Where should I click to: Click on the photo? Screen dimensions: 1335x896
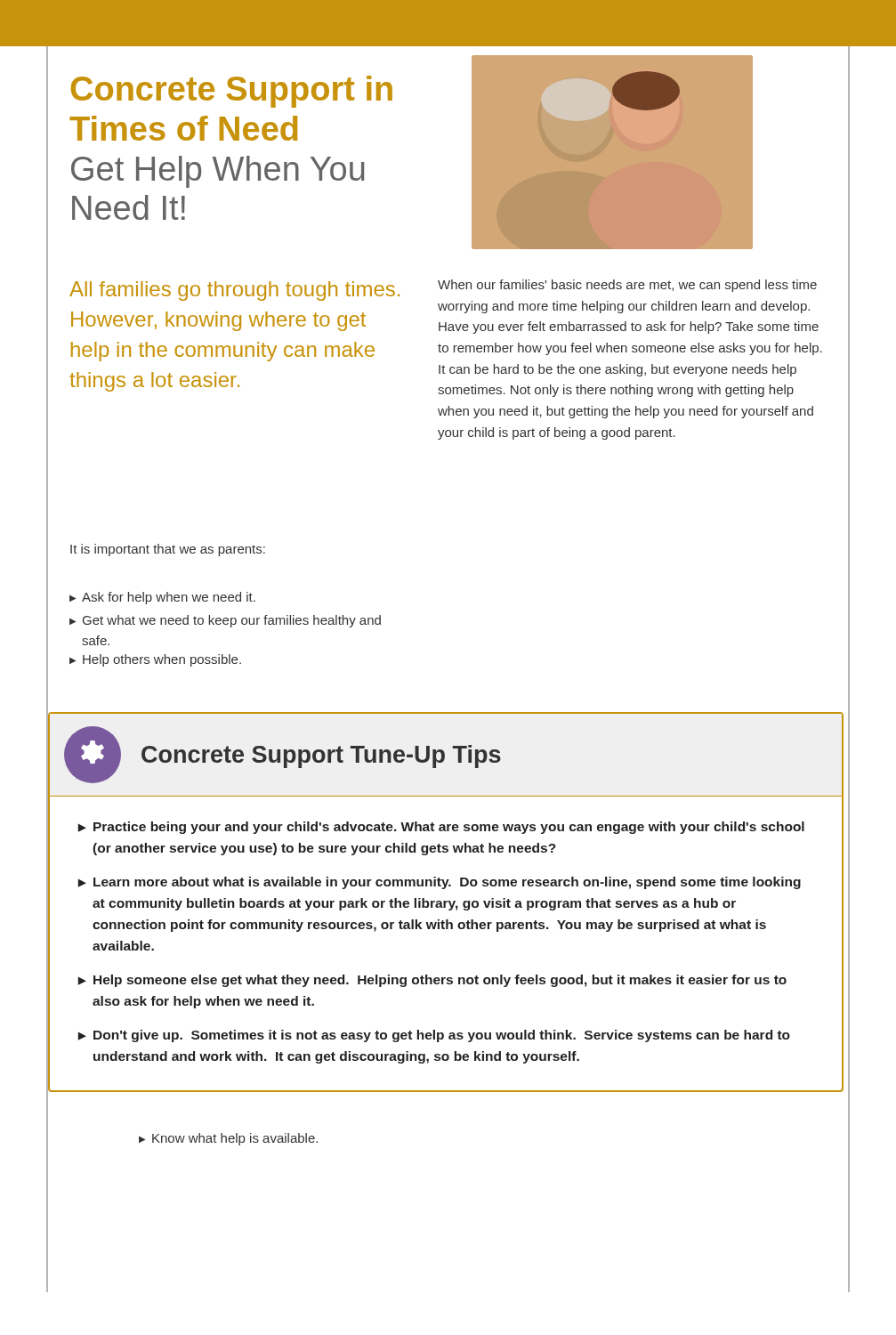tap(612, 152)
